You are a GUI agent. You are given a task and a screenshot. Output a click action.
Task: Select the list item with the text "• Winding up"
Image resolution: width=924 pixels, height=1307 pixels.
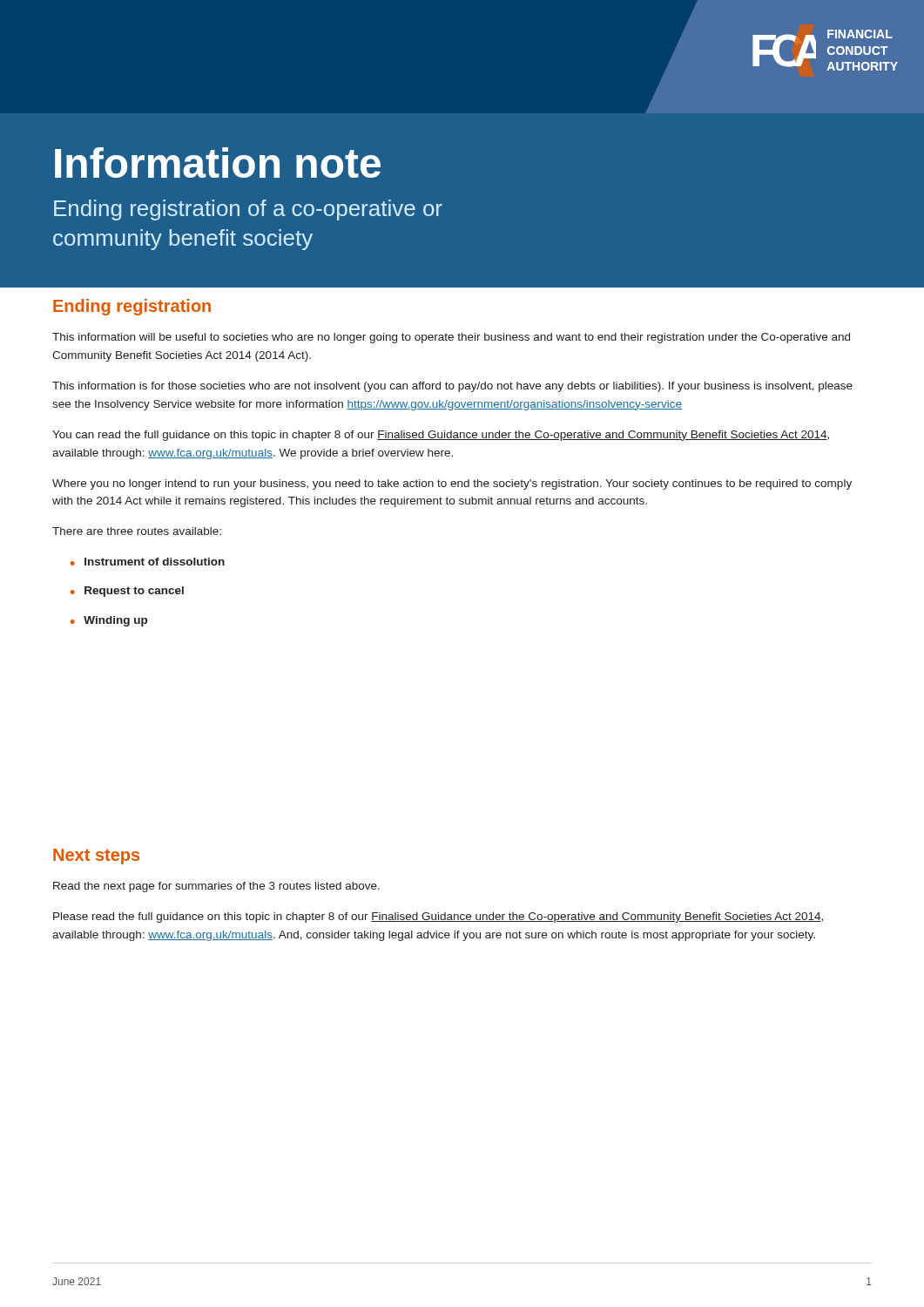tap(109, 622)
